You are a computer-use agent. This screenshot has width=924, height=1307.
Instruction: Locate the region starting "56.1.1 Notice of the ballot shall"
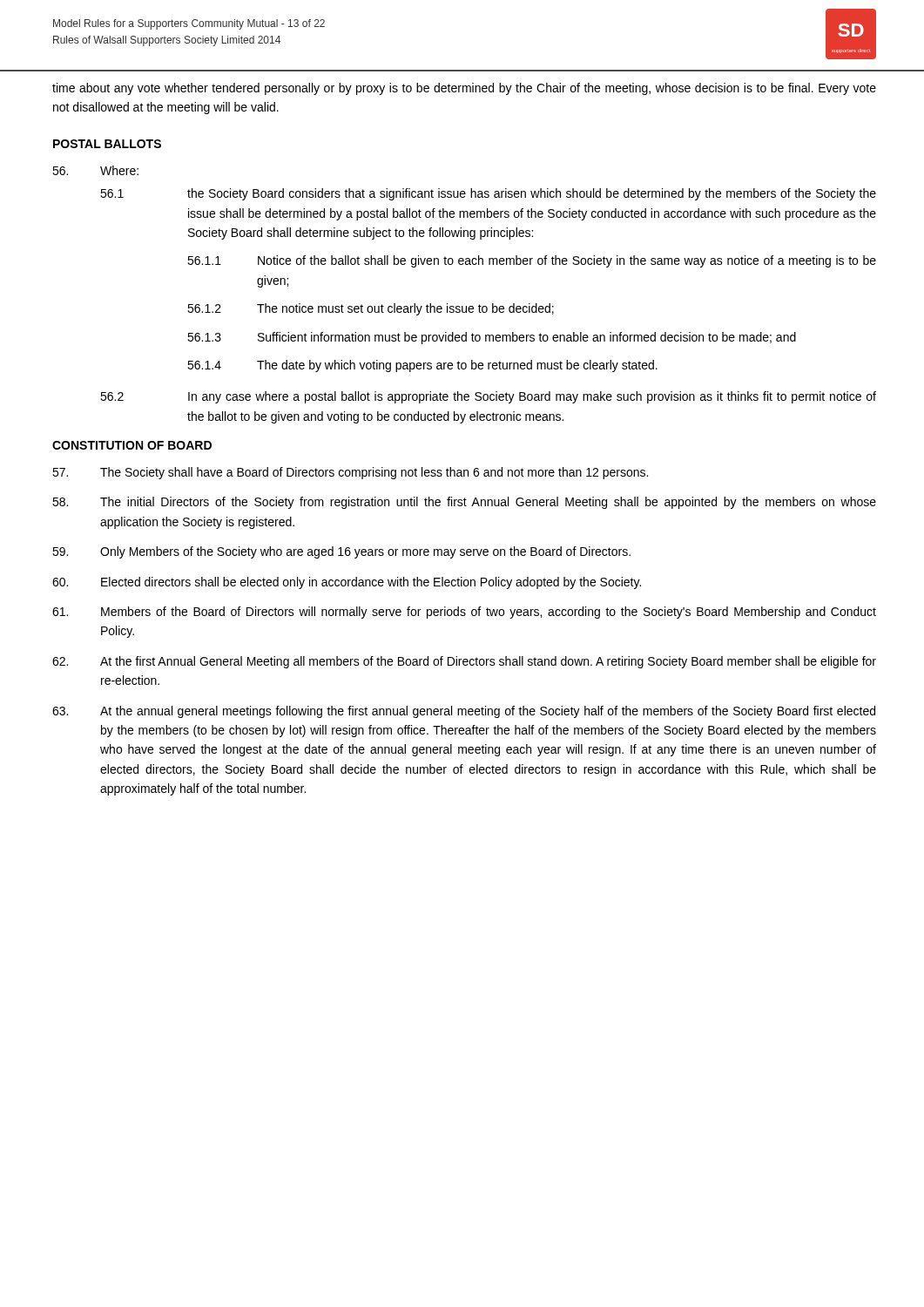532,271
